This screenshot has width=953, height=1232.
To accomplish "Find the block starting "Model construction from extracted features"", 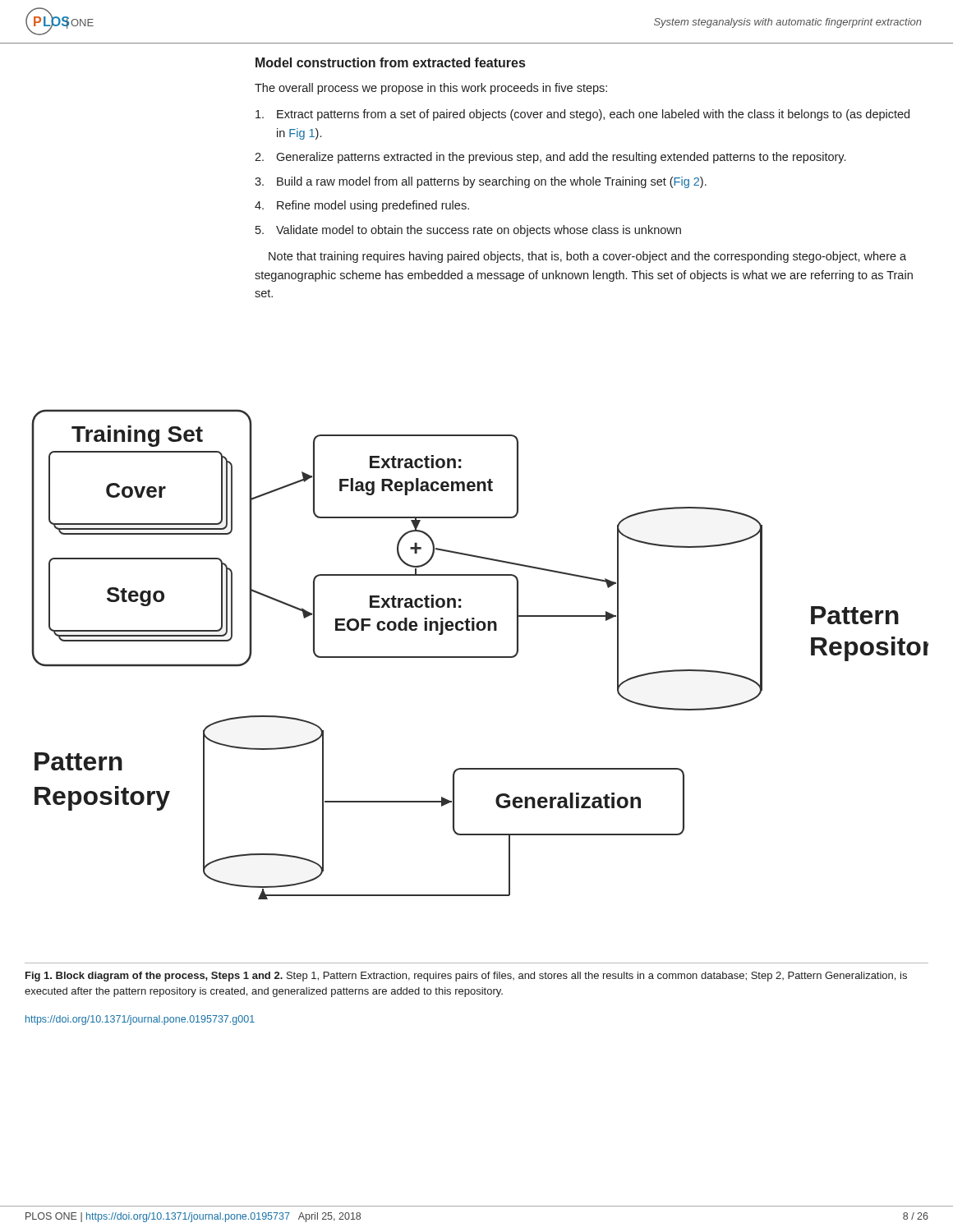I will point(390,63).
